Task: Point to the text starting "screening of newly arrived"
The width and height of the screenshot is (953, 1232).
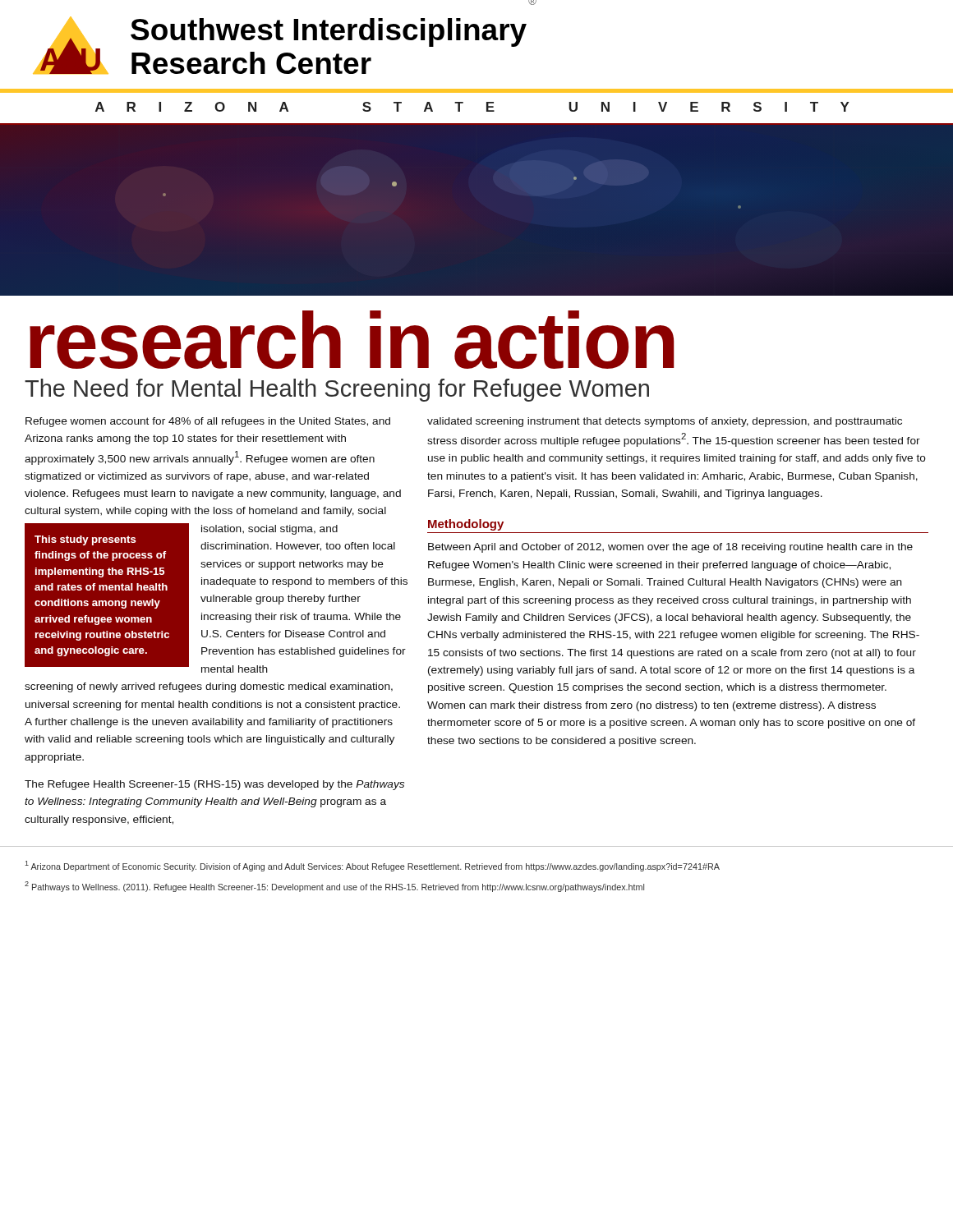Action: (213, 721)
